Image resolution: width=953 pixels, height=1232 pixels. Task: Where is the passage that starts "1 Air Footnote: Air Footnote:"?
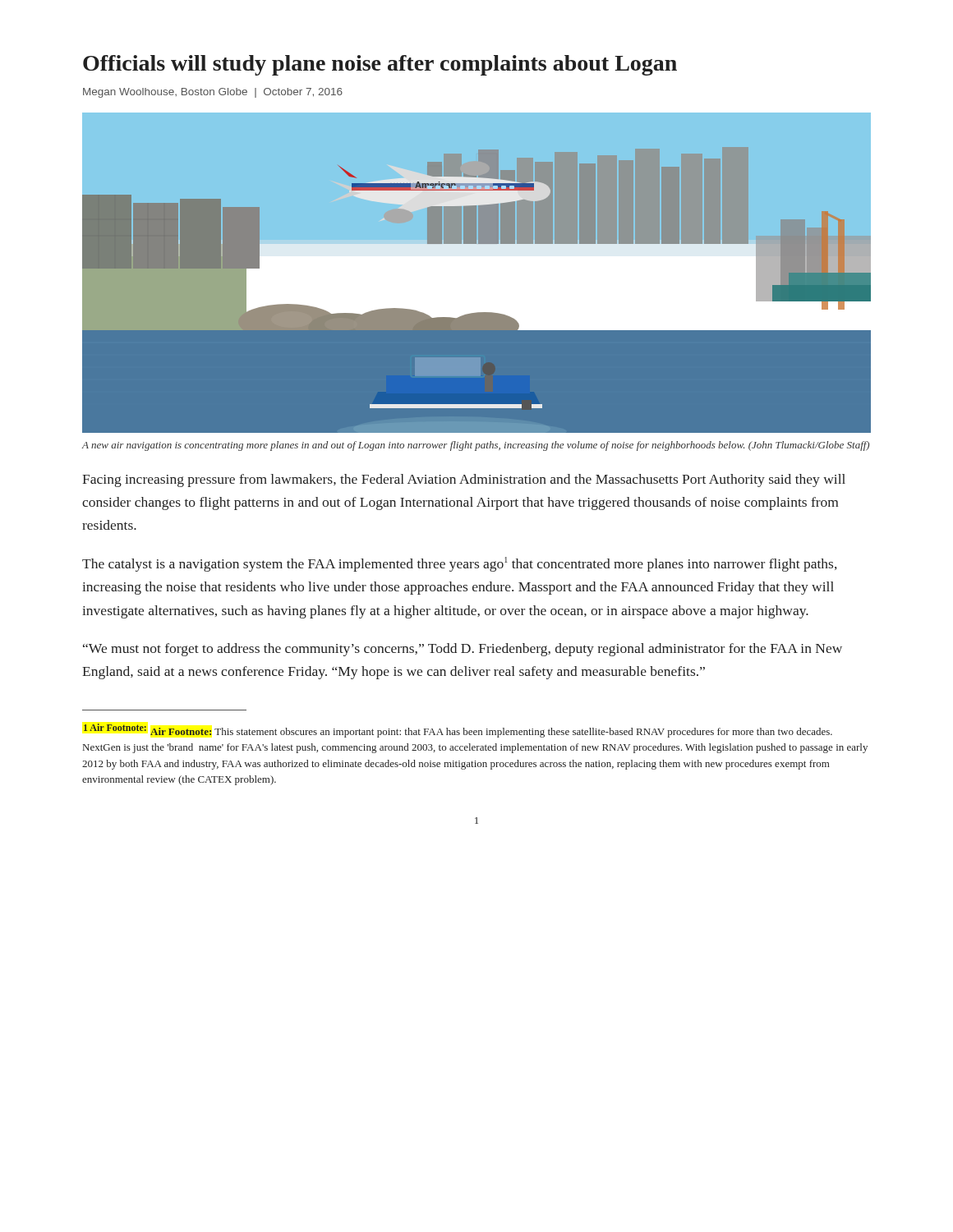pos(475,754)
